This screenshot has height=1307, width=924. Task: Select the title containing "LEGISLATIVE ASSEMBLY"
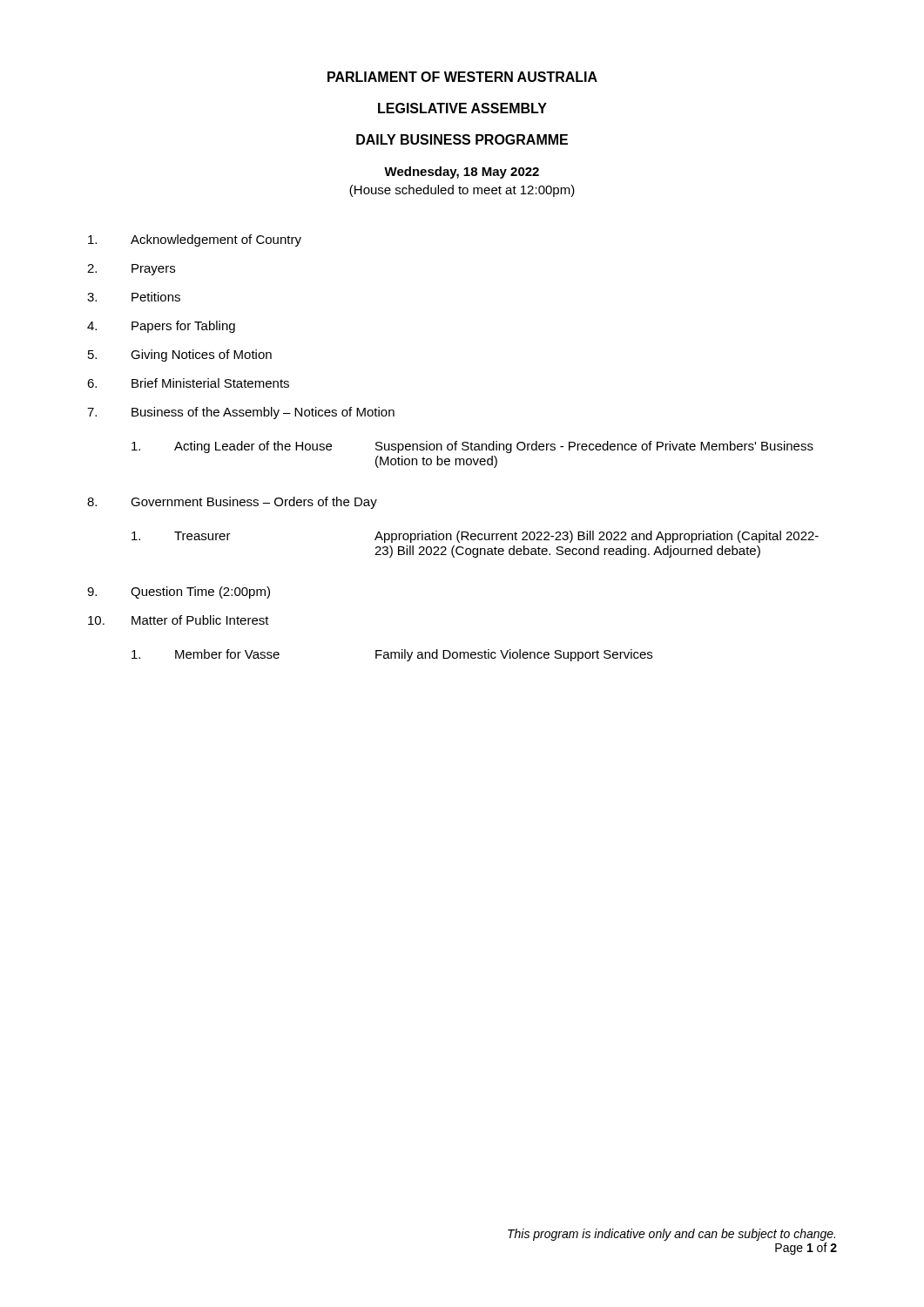(x=462, y=108)
